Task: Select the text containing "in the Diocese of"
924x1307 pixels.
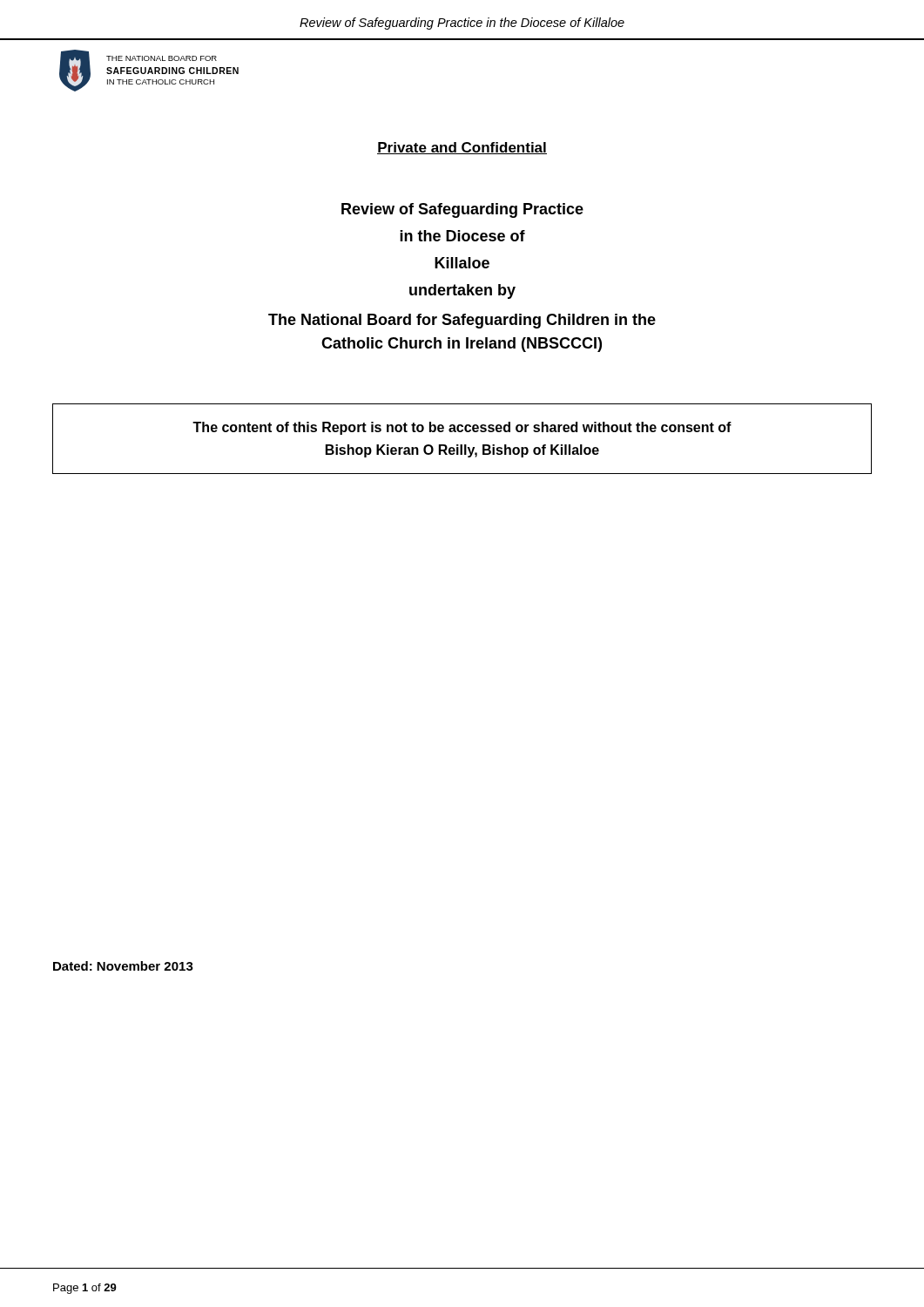Action: tap(462, 236)
